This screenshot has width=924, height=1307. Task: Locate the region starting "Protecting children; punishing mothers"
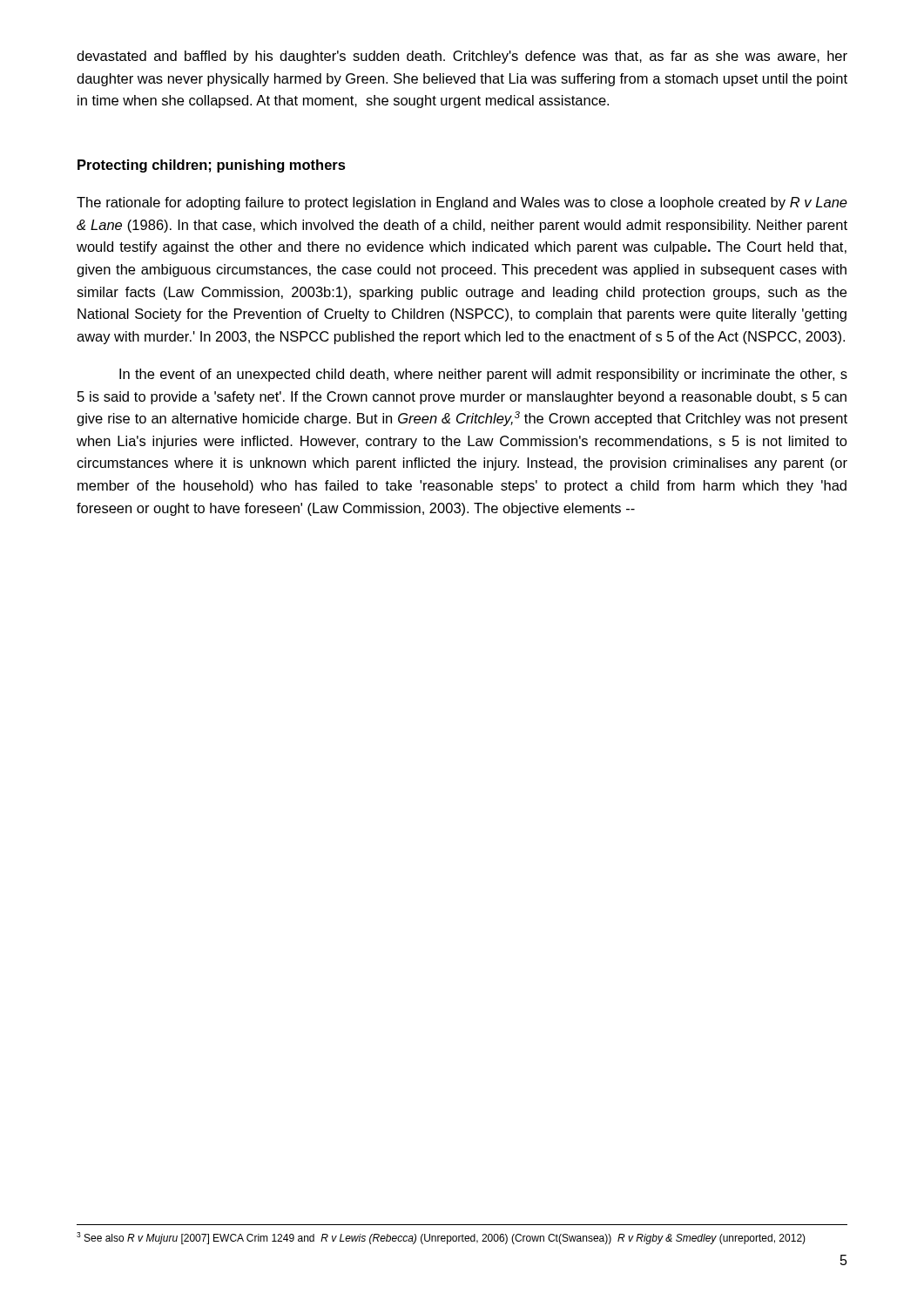(x=211, y=164)
